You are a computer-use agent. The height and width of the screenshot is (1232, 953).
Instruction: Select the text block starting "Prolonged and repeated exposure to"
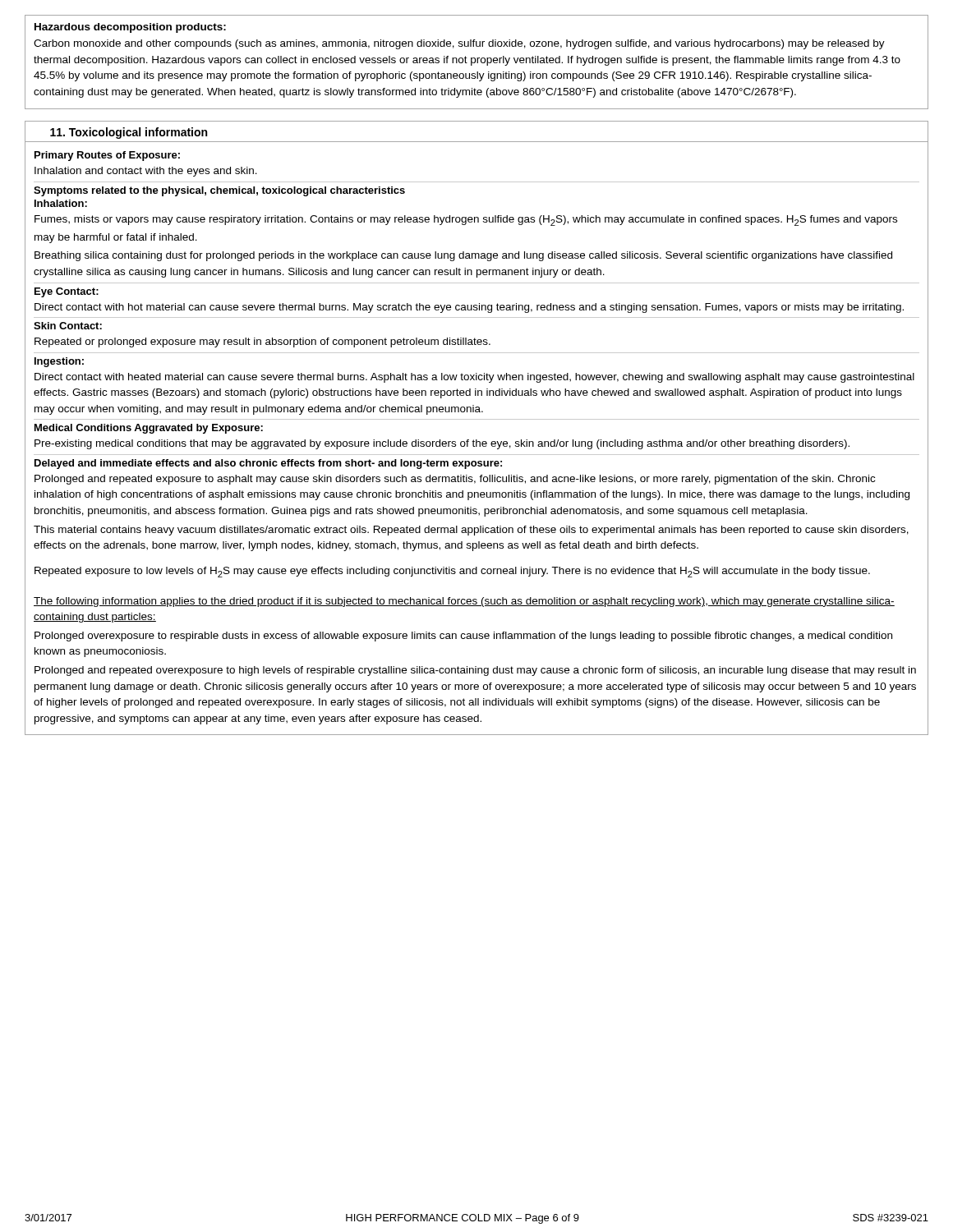click(472, 494)
